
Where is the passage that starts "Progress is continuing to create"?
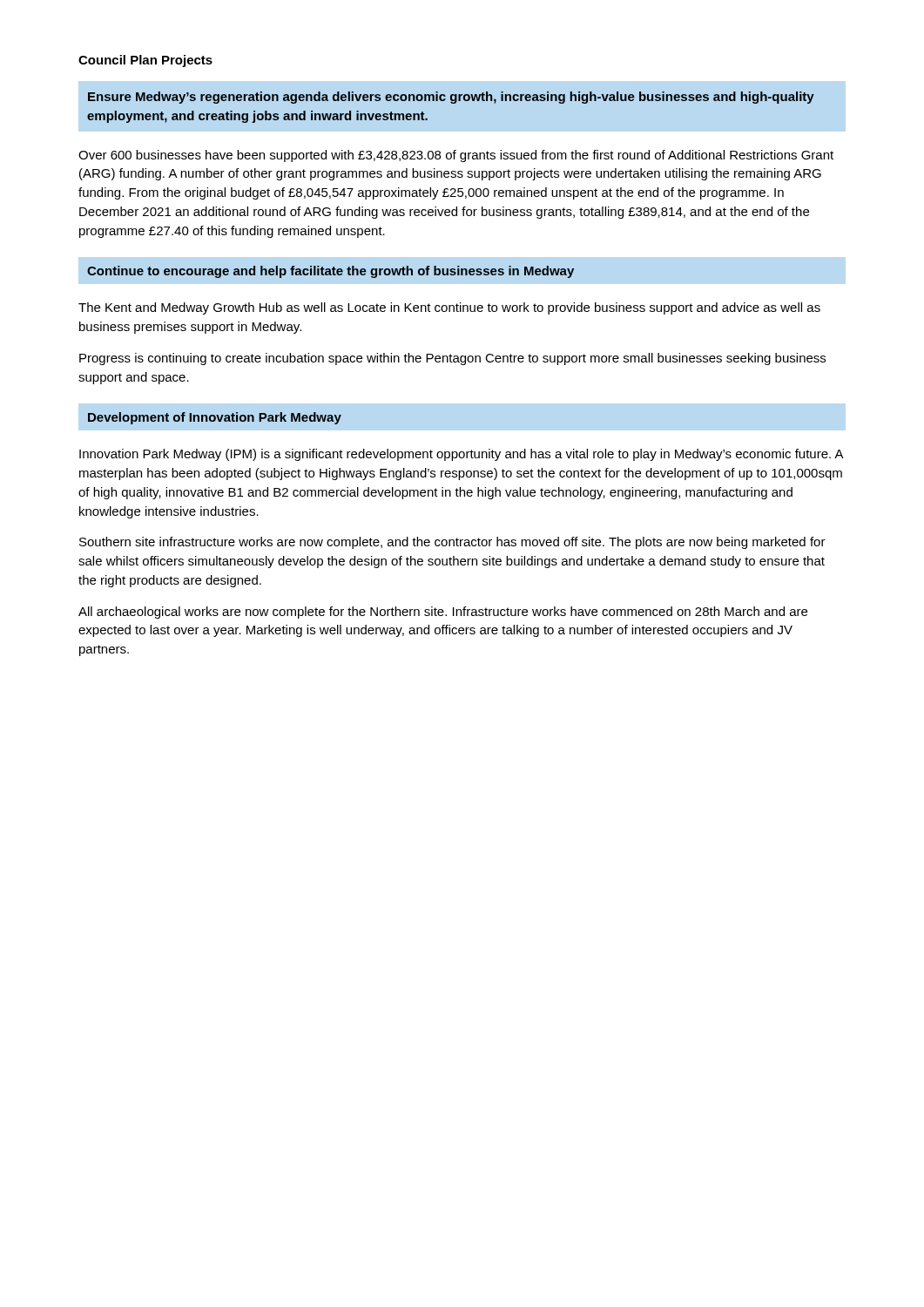point(452,367)
